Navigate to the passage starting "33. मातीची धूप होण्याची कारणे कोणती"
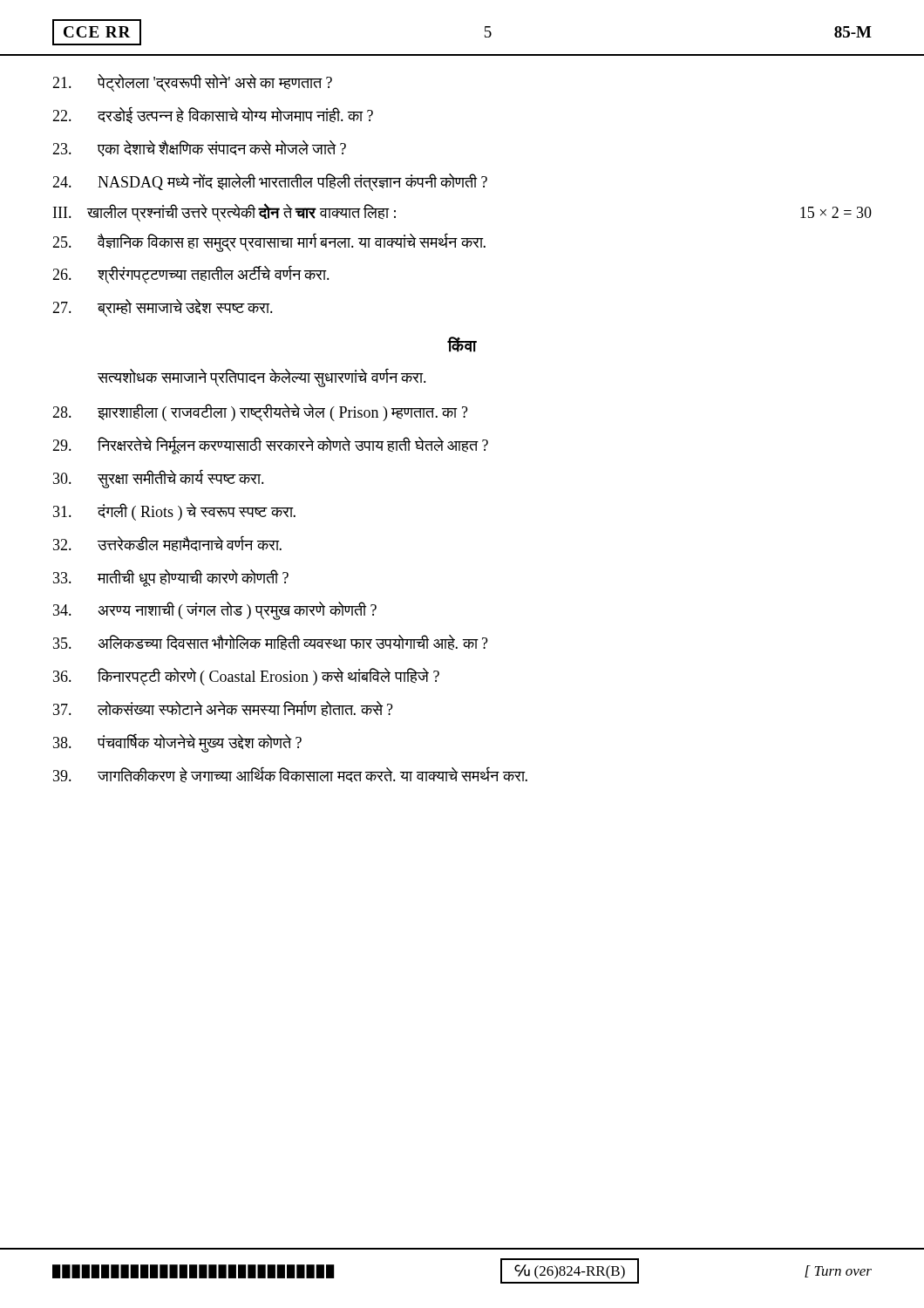This screenshot has height=1308, width=924. [171, 578]
